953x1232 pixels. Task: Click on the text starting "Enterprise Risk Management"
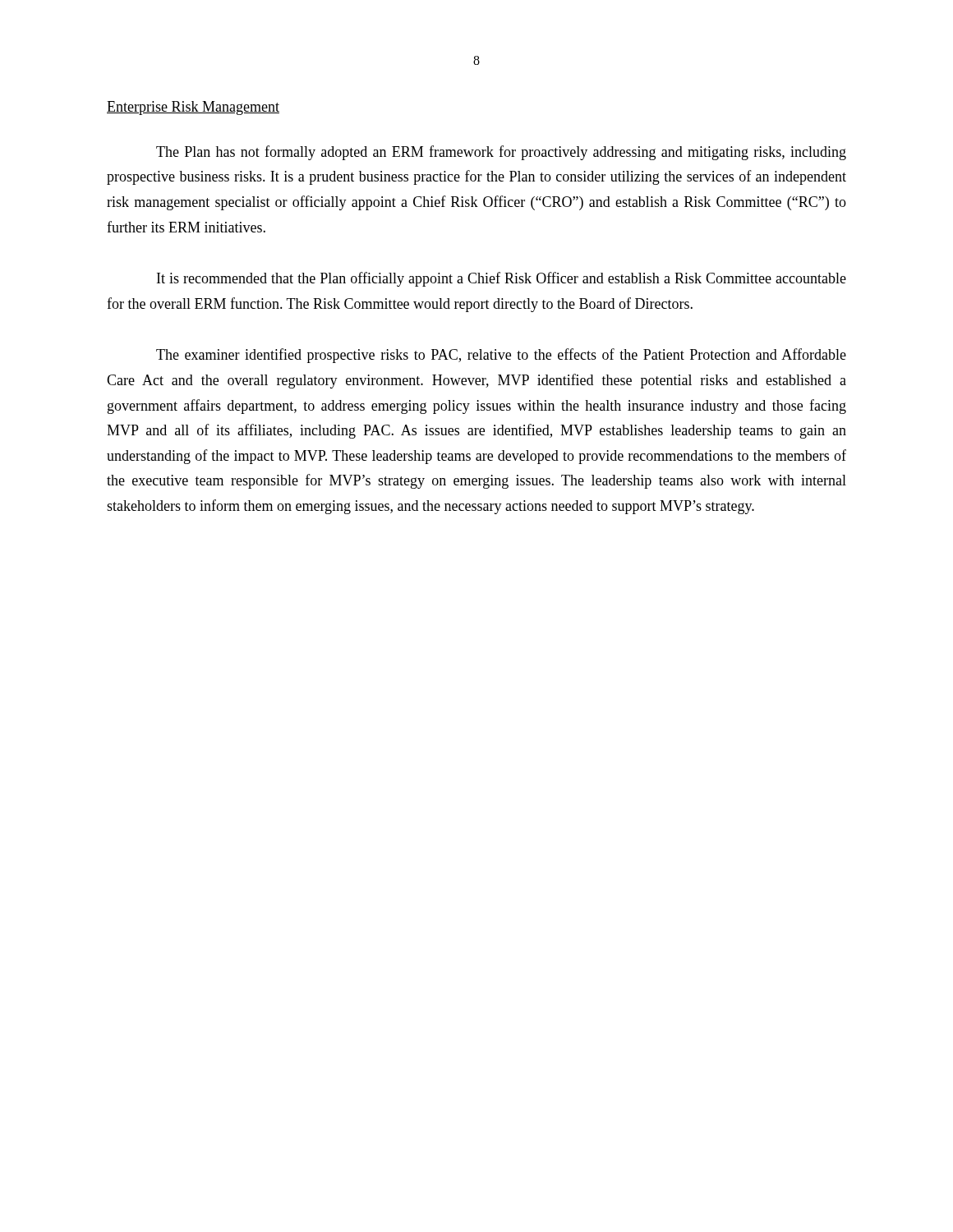tap(193, 107)
